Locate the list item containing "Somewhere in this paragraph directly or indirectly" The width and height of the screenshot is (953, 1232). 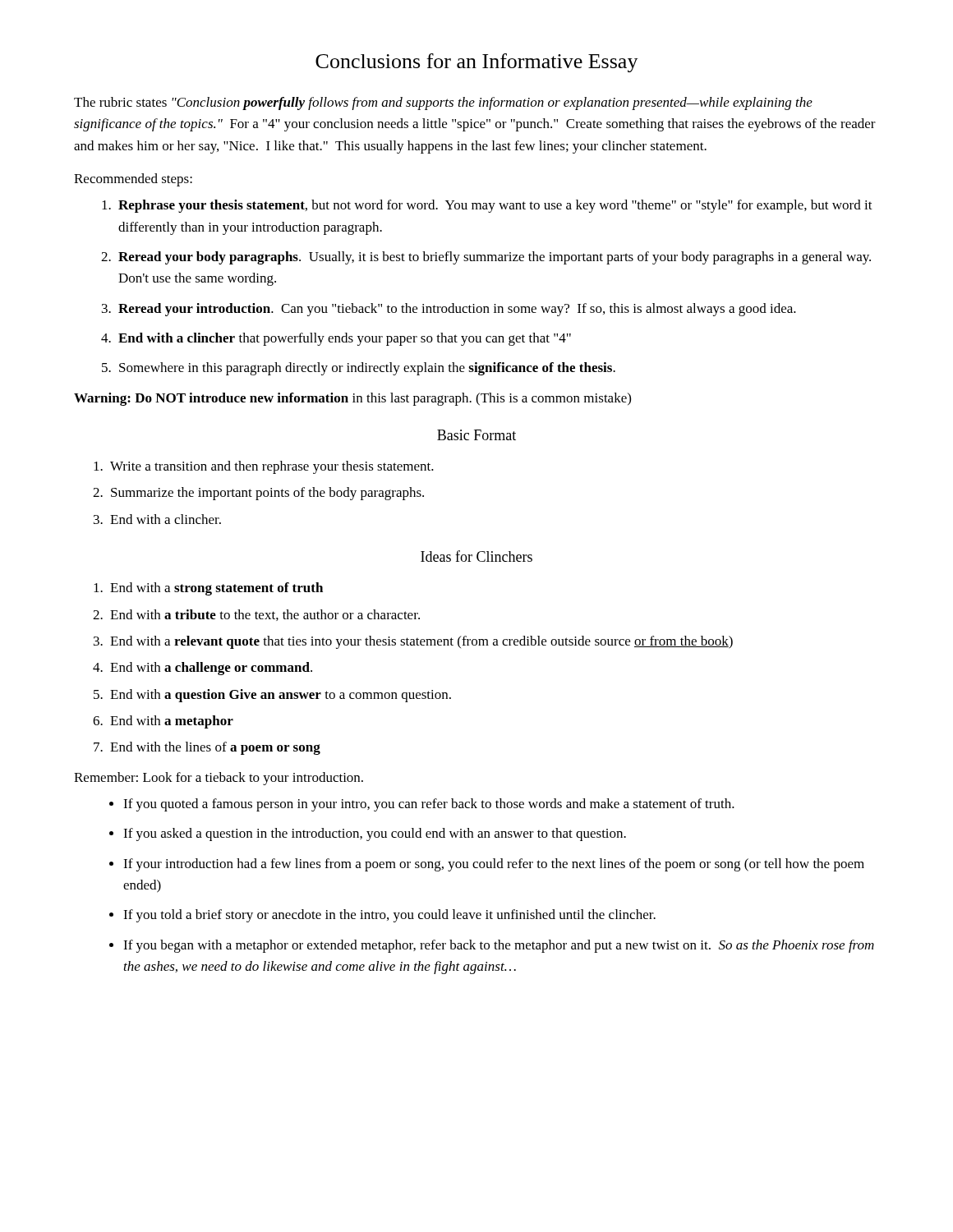tap(367, 368)
